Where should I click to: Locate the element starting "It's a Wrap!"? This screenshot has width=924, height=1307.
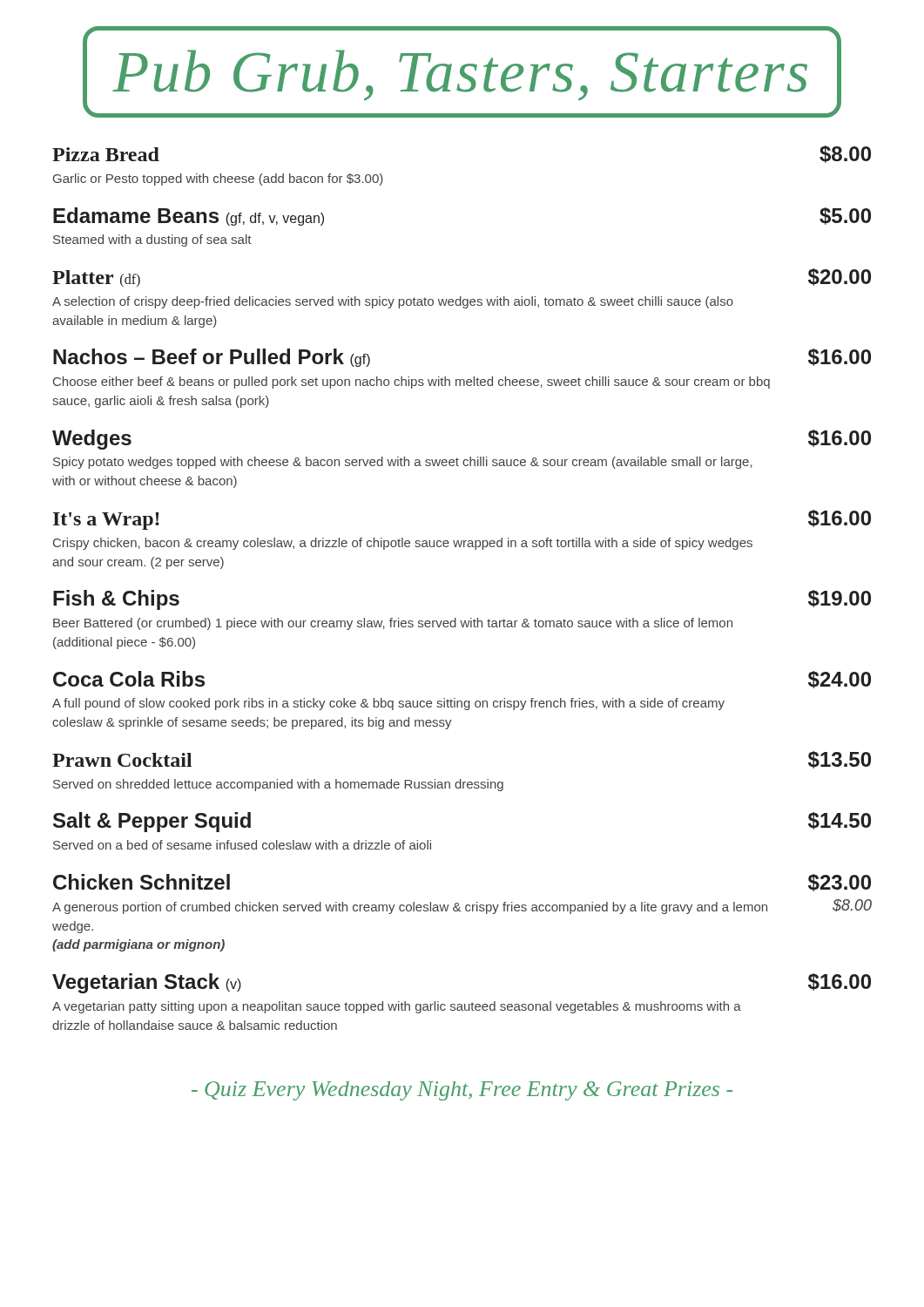(462, 539)
